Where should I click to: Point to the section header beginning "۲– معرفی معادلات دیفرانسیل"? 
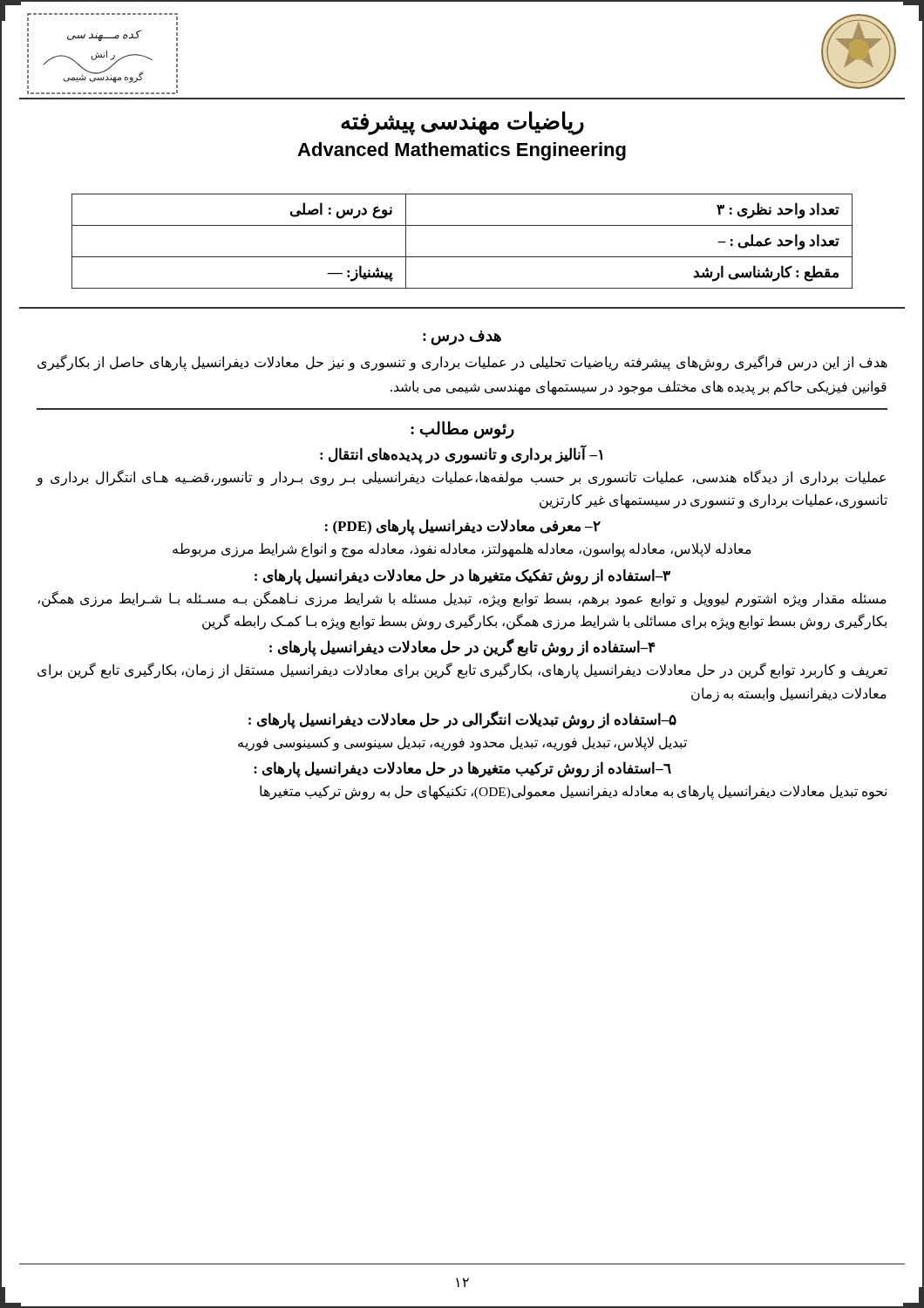pos(462,526)
